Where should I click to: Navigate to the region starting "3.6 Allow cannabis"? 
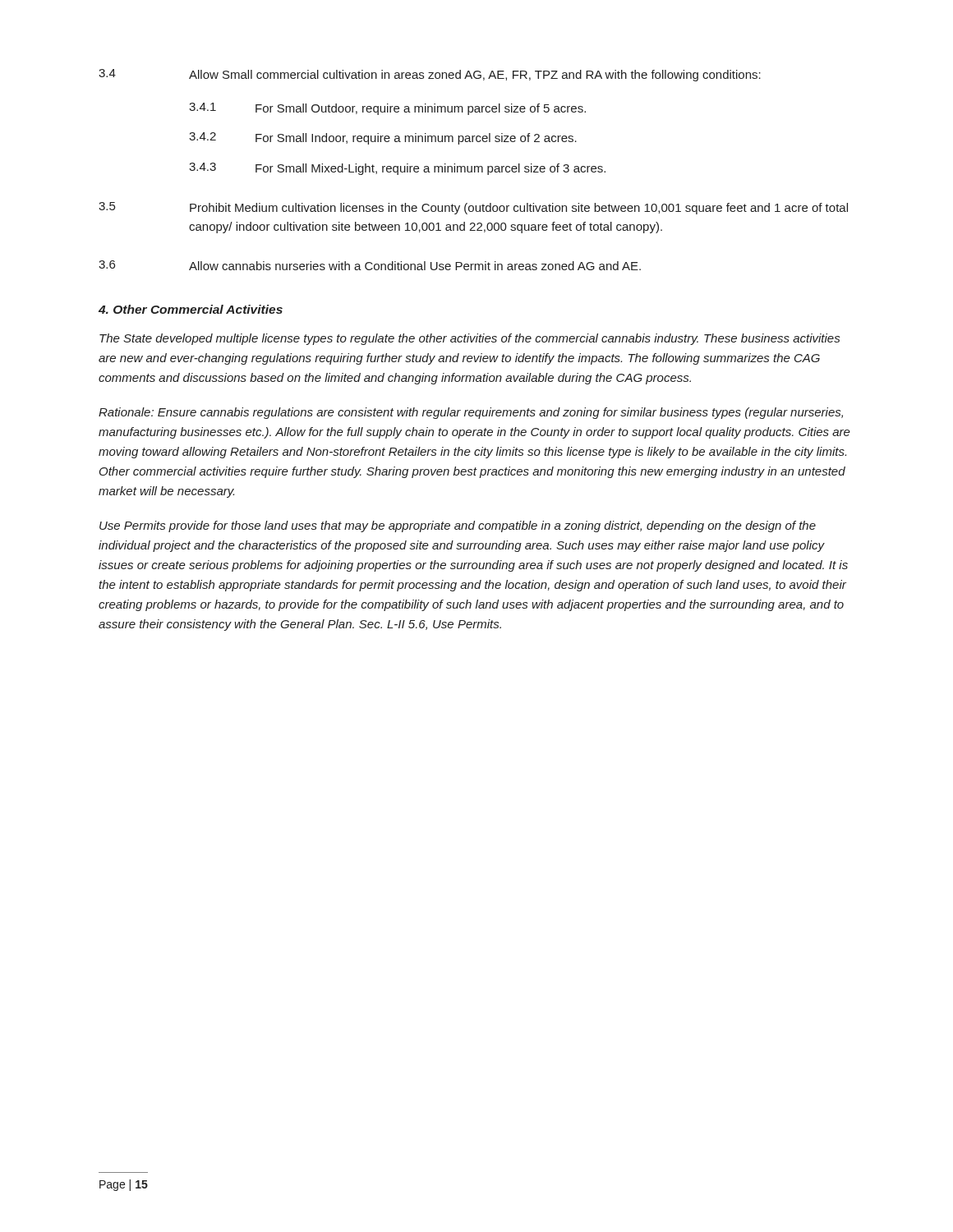(x=476, y=266)
